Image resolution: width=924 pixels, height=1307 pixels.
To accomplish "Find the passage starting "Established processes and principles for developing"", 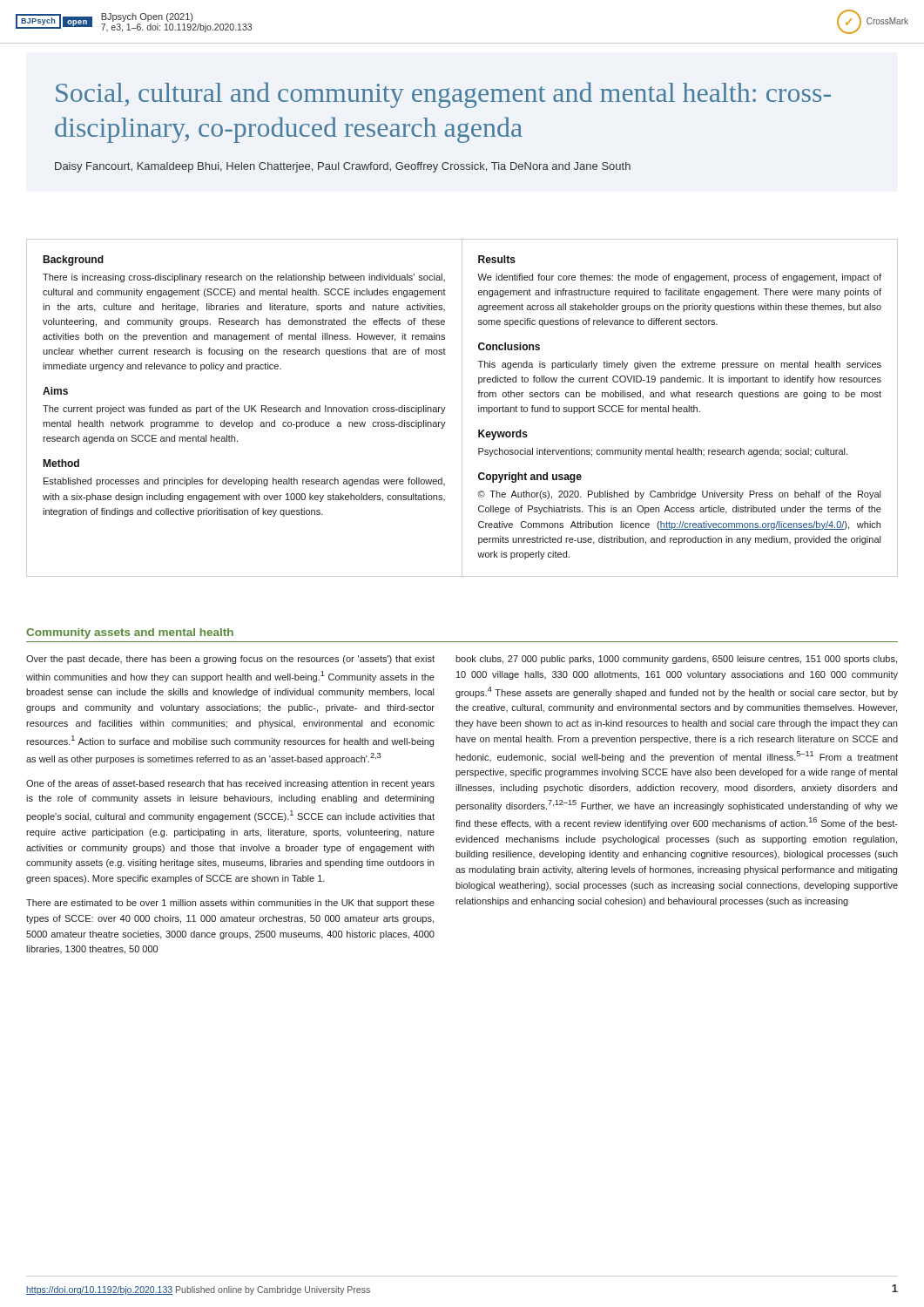I will 244,496.
